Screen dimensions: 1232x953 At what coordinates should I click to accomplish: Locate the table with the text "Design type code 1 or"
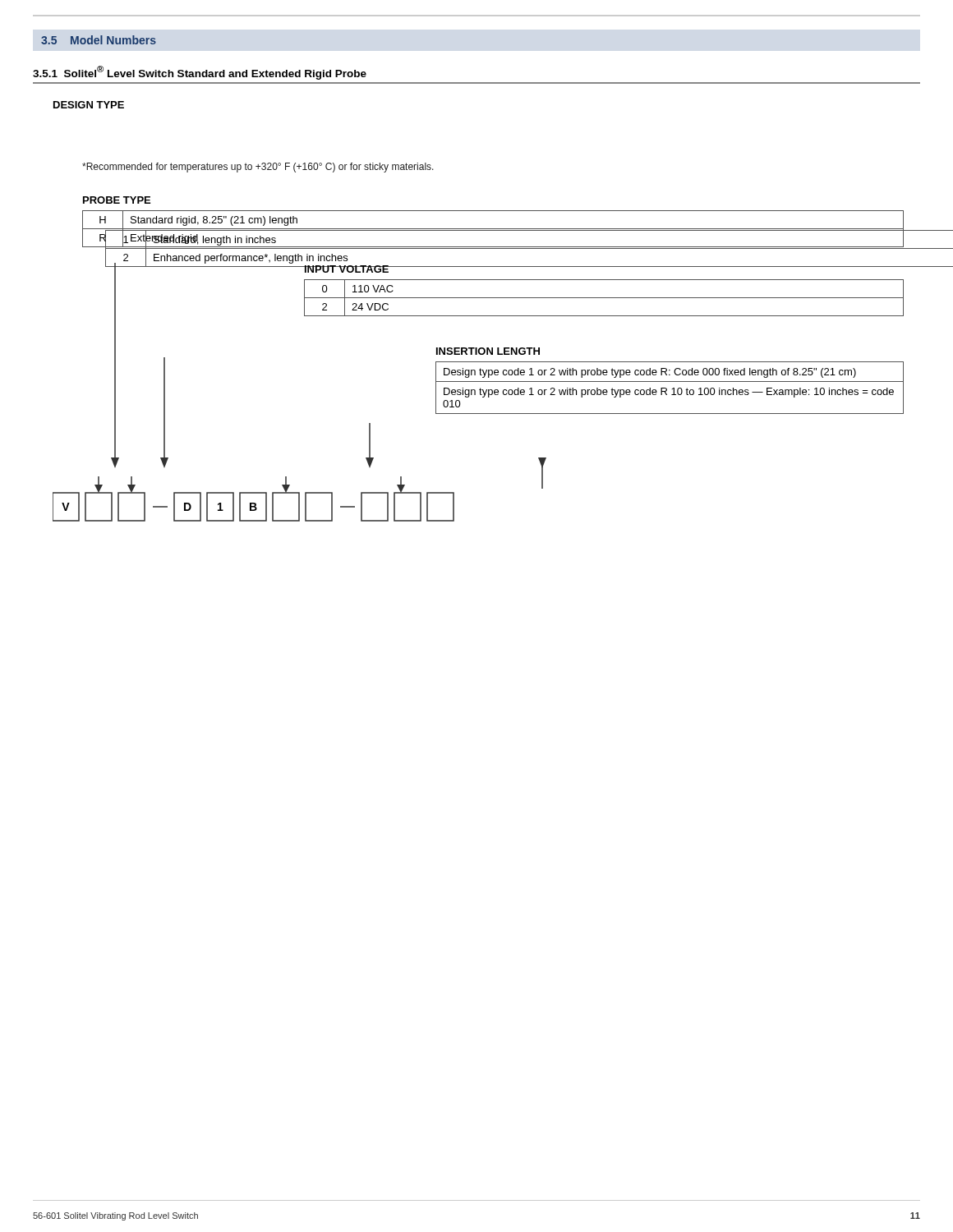pyautogui.click(x=670, y=388)
